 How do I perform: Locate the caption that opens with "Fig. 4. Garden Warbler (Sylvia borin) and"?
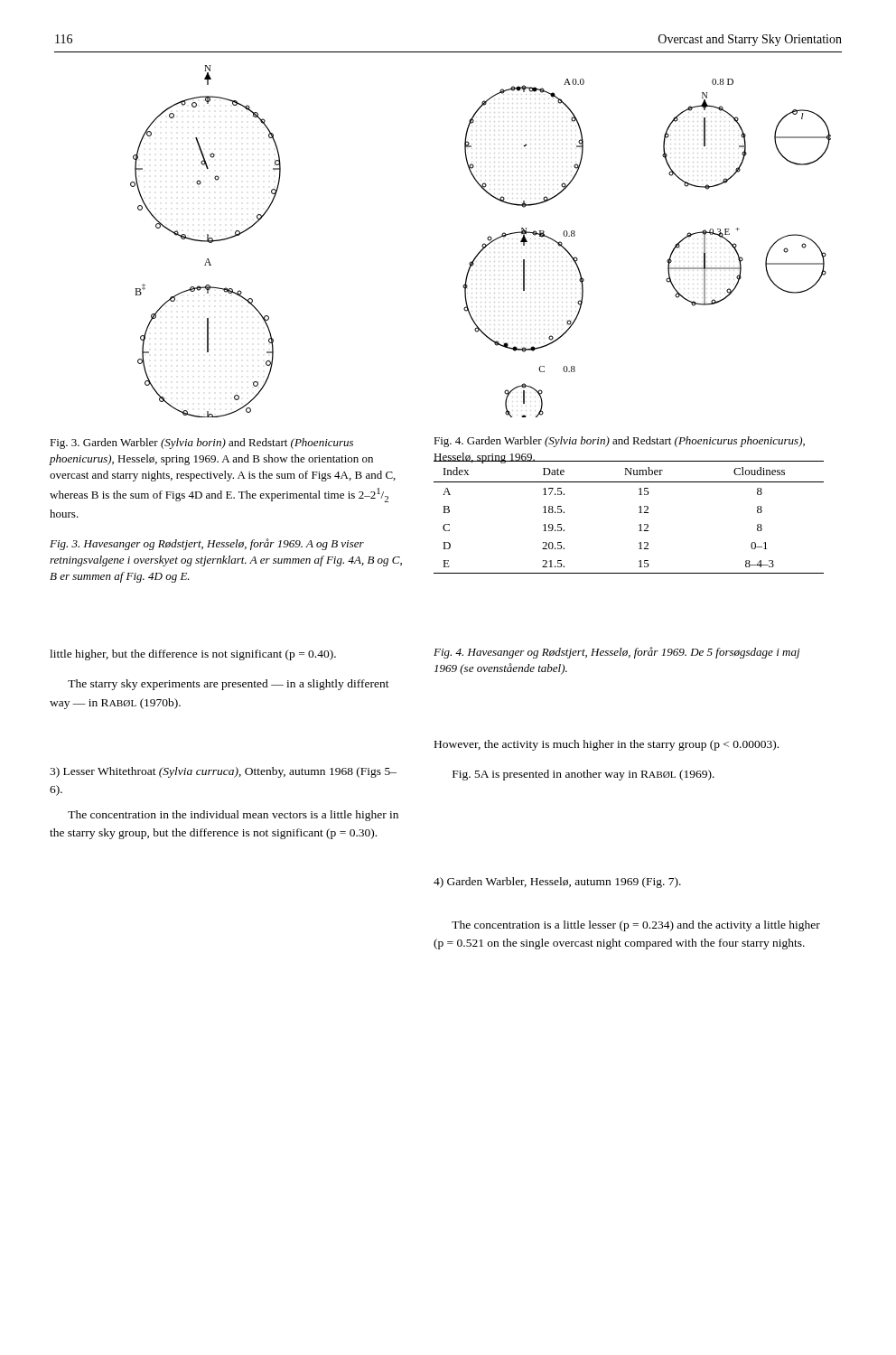629,449
